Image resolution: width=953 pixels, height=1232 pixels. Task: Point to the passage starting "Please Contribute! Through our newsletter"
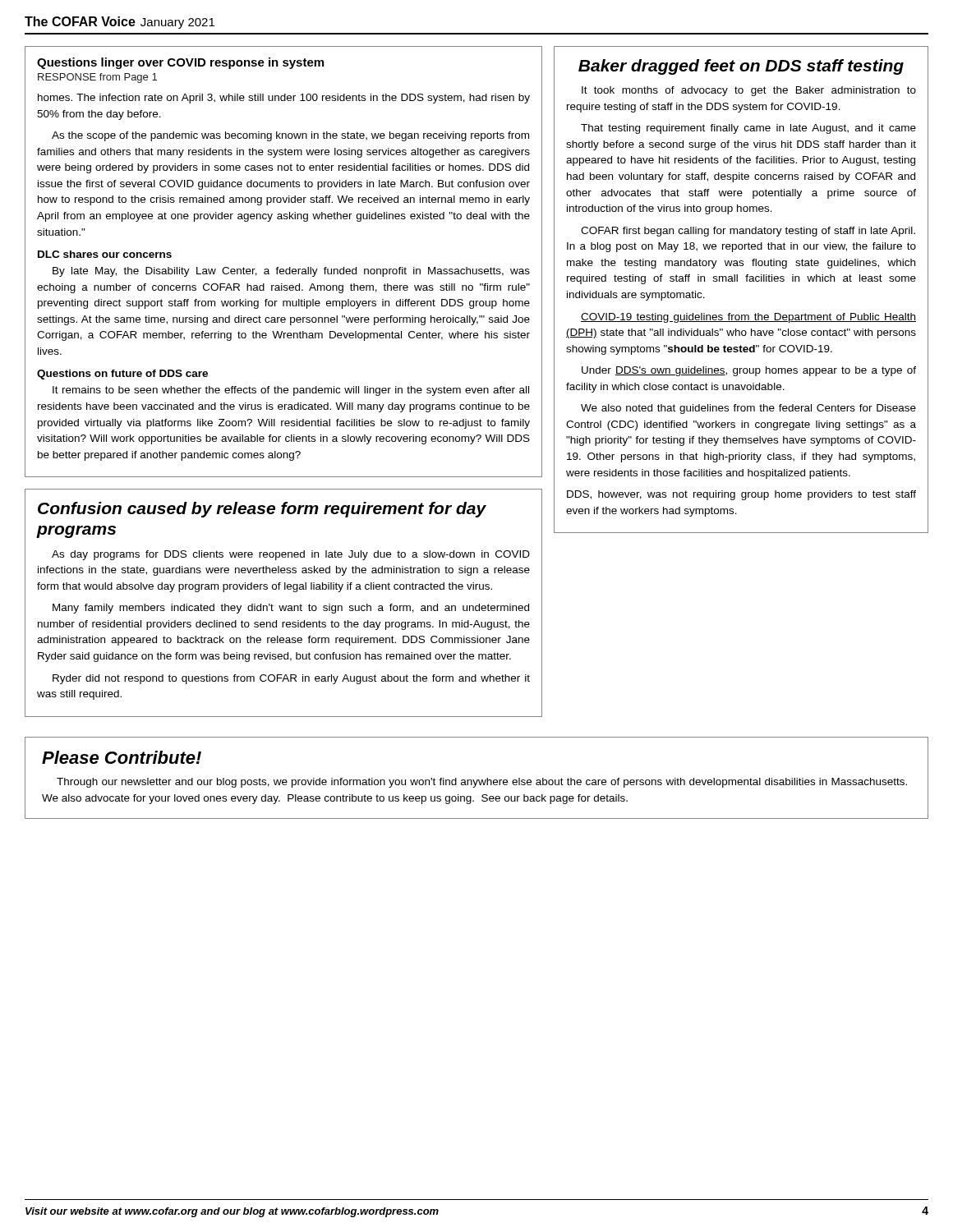click(x=476, y=777)
